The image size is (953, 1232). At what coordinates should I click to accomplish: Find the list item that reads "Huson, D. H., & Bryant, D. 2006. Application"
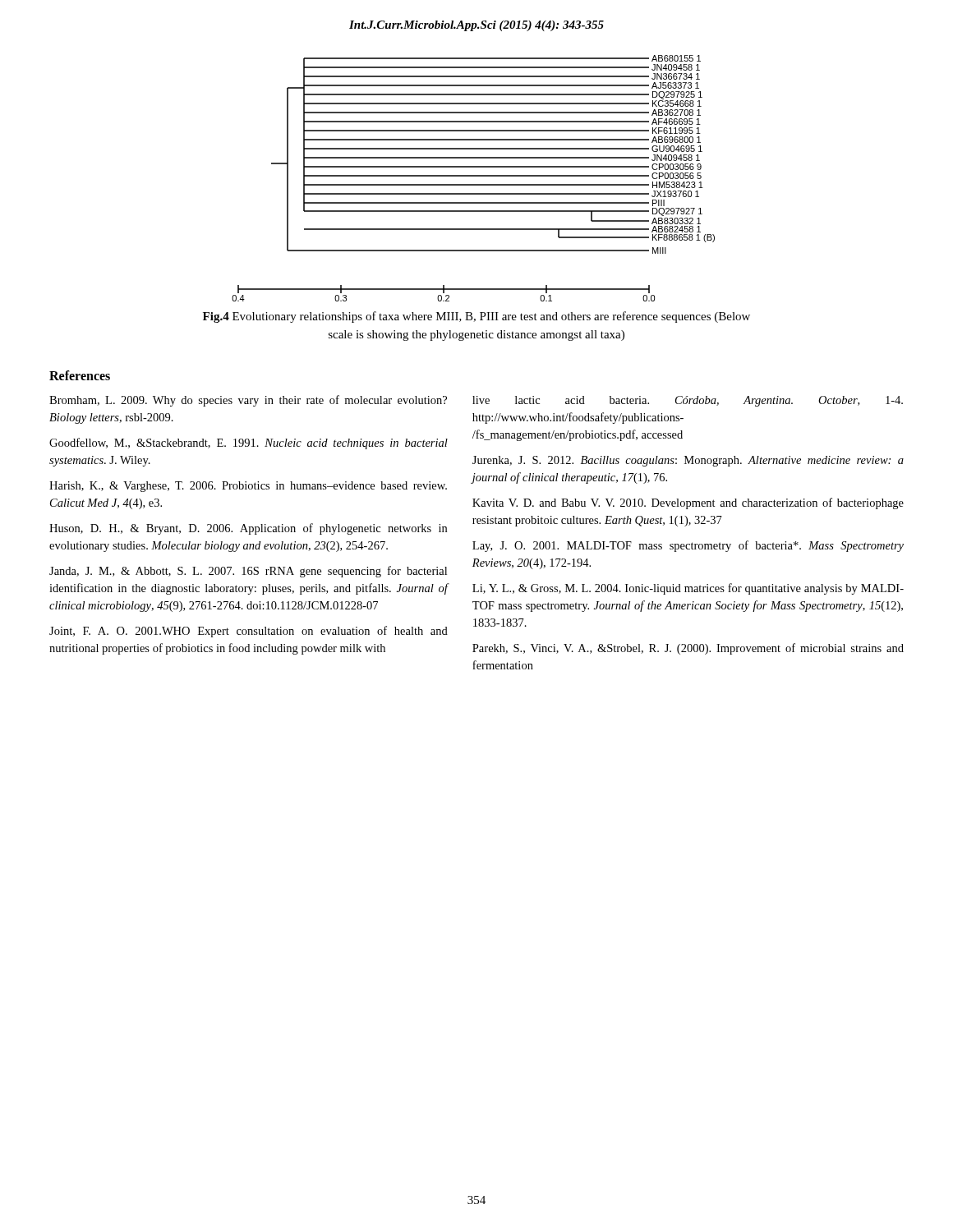coord(248,536)
